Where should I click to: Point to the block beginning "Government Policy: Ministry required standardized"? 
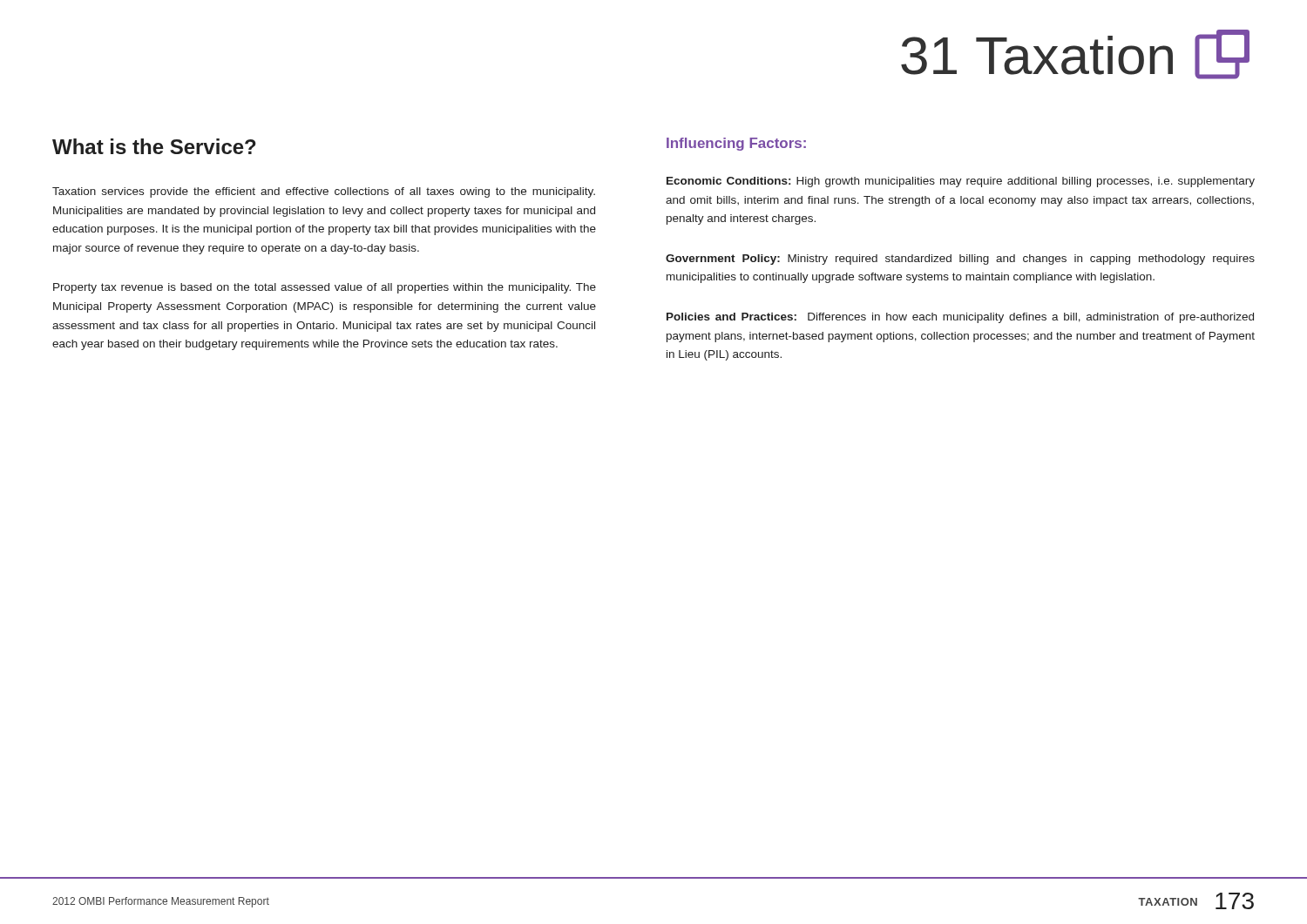960,267
